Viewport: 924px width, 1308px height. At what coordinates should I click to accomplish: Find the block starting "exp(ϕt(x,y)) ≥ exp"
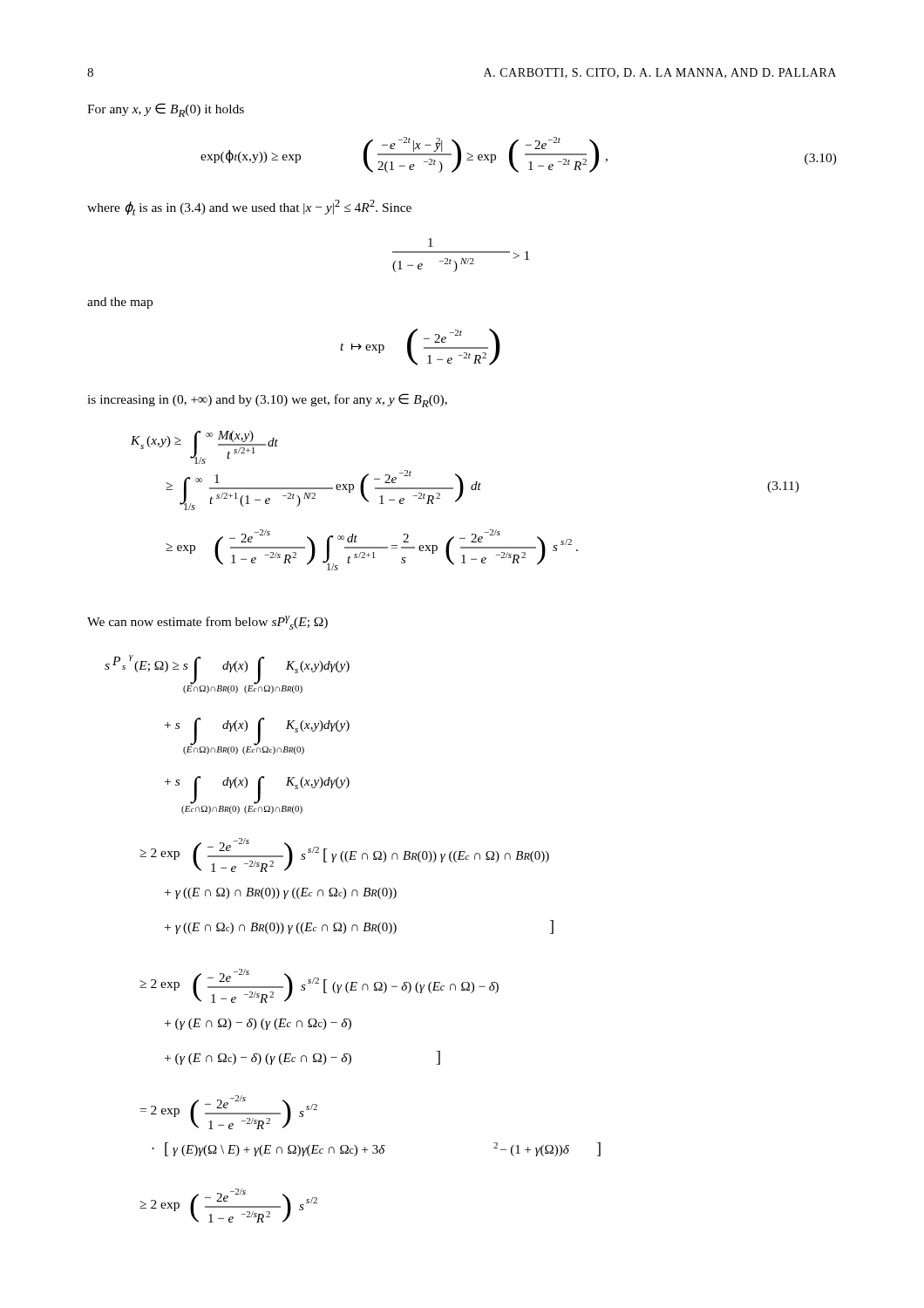tap(462, 158)
